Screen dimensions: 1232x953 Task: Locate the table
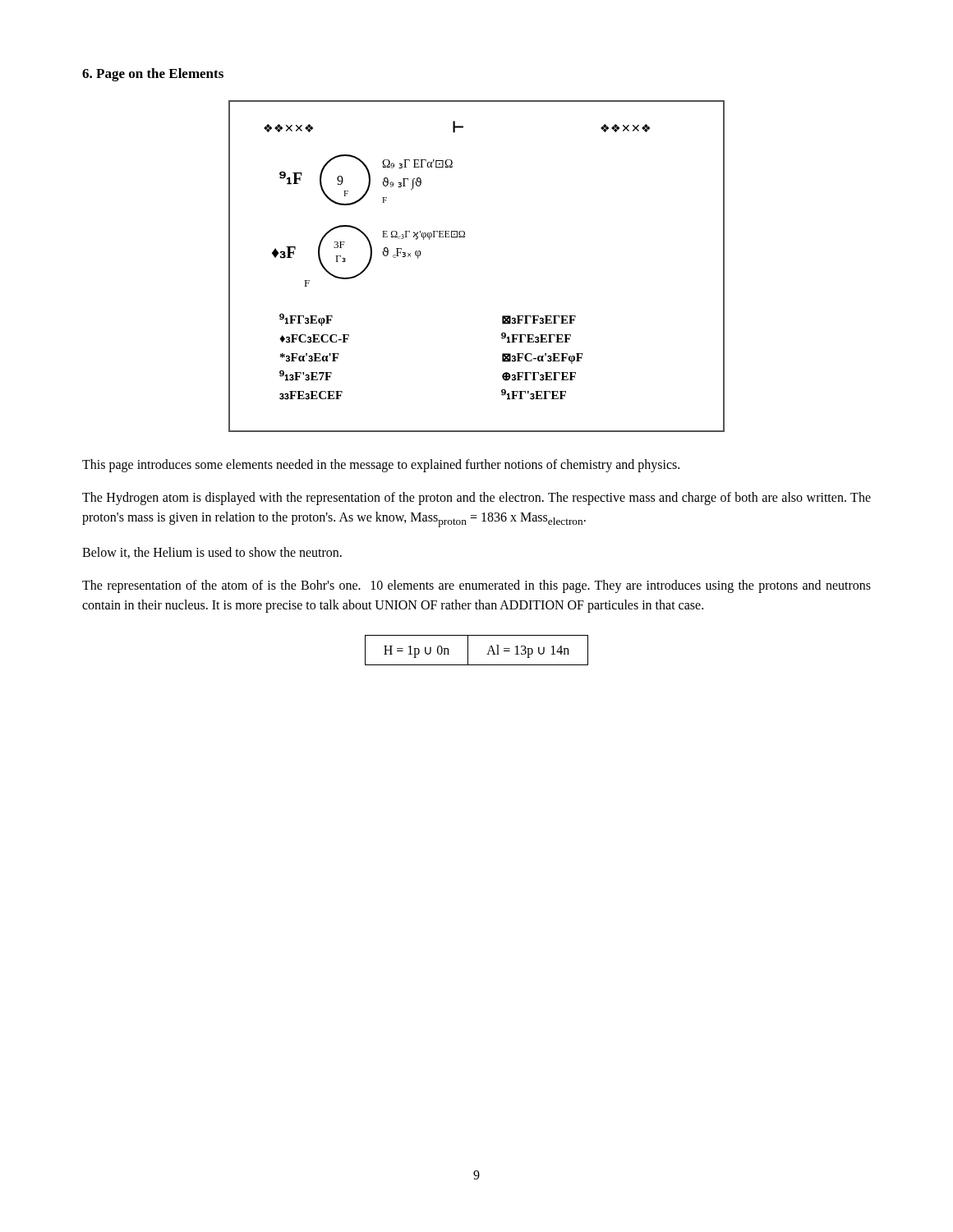click(x=476, y=650)
